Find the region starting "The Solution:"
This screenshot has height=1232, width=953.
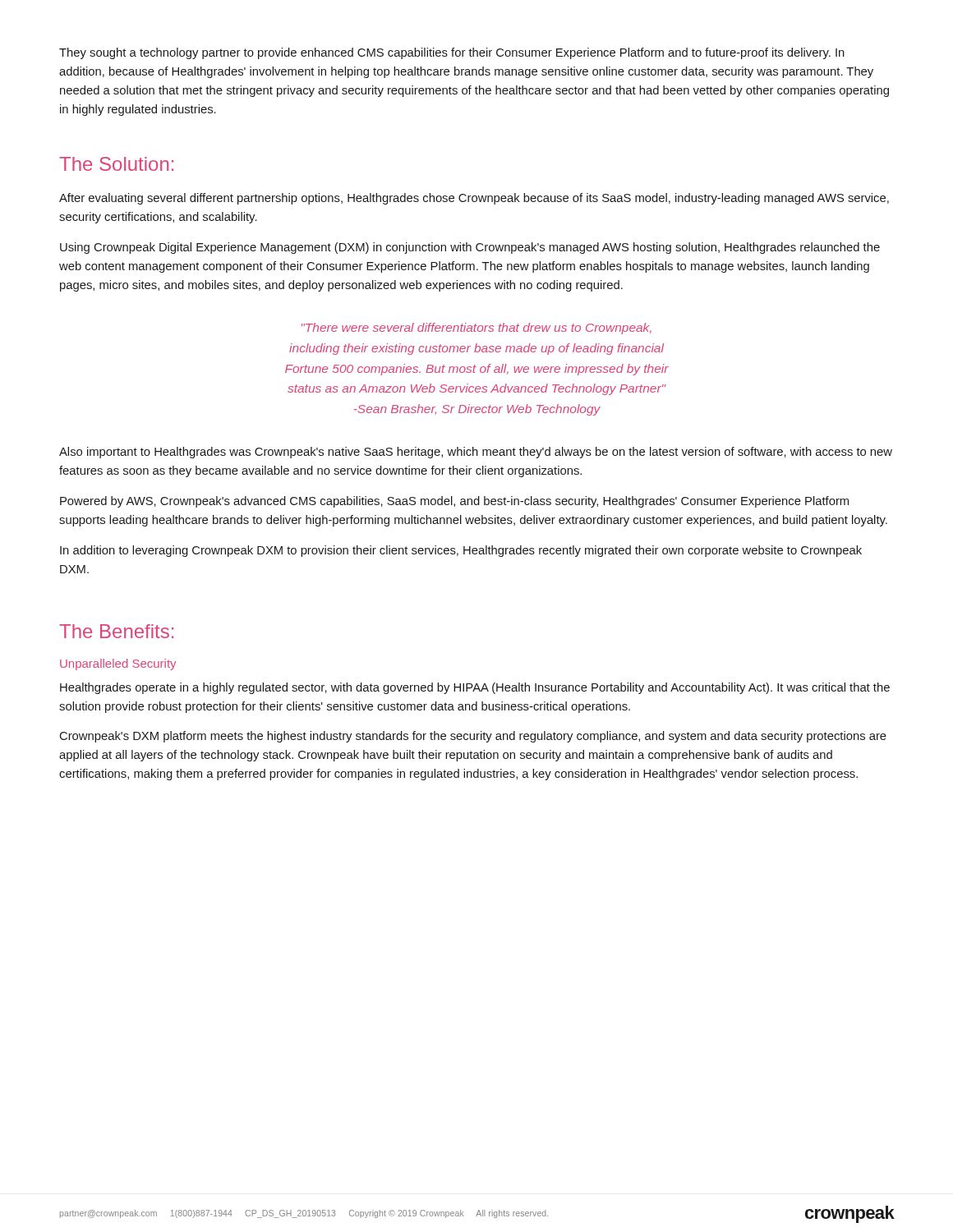[116, 164]
